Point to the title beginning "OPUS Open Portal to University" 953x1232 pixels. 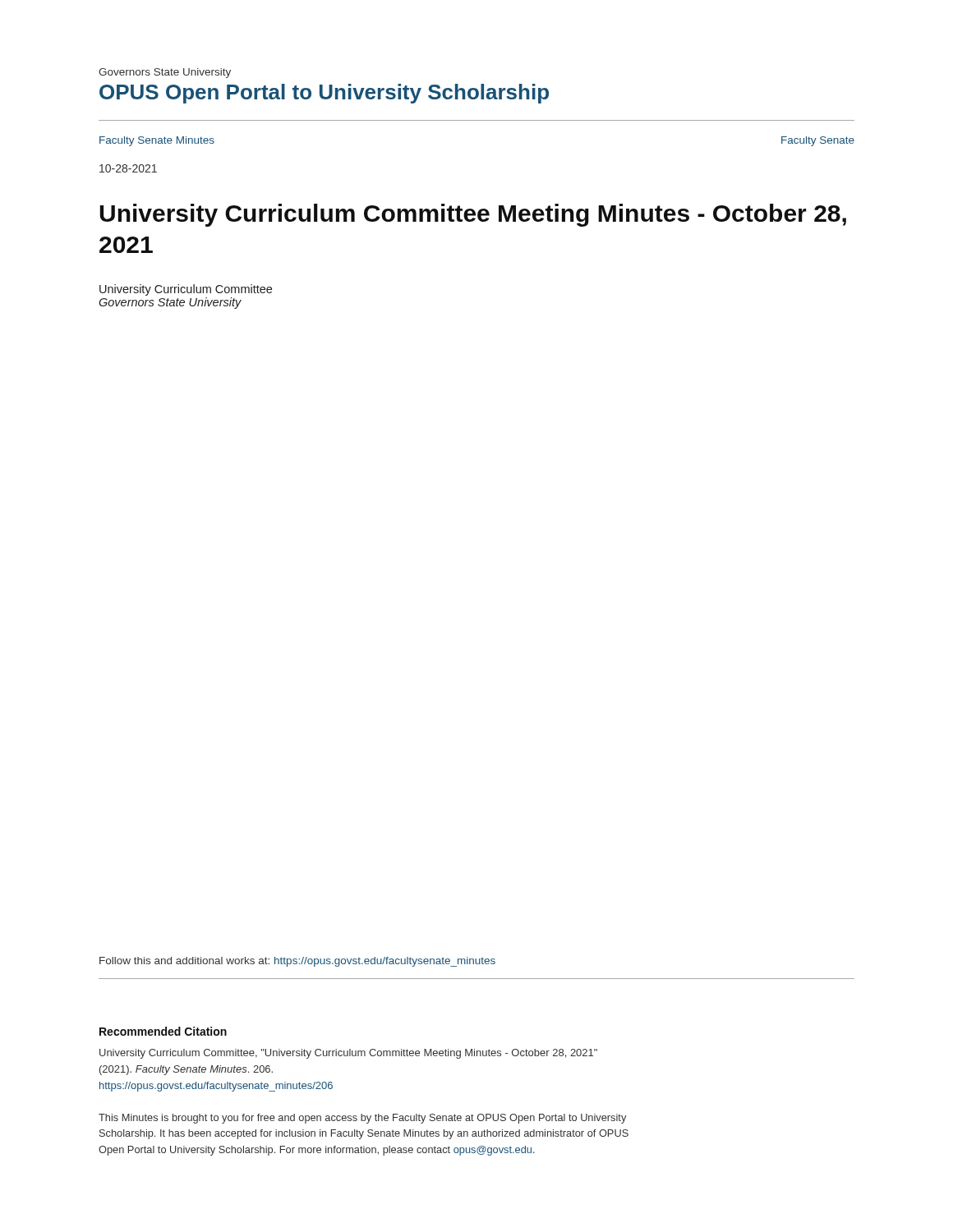324,92
